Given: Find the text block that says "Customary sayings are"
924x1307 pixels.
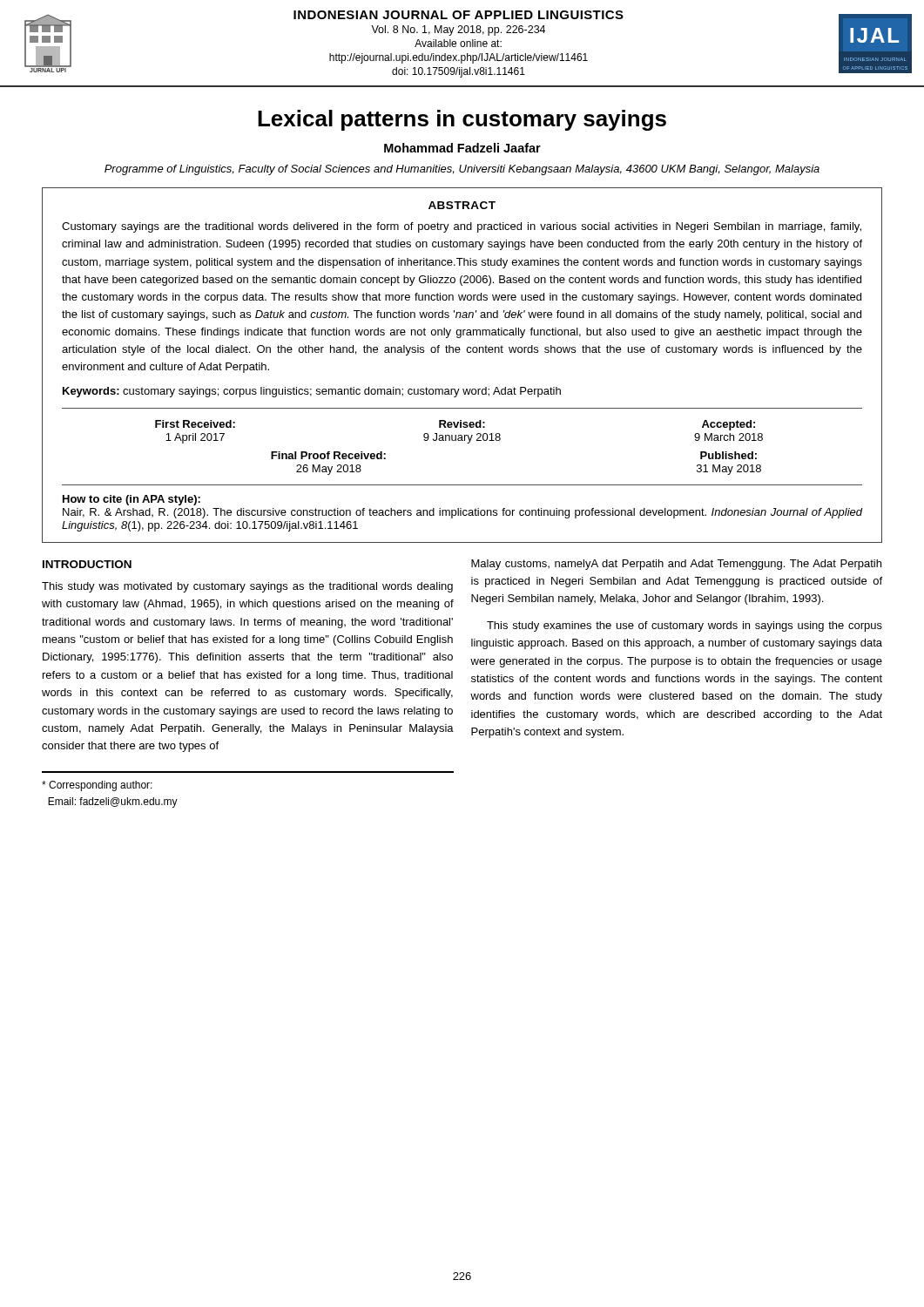Looking at the screenshot, I should (x=462, y=297).
